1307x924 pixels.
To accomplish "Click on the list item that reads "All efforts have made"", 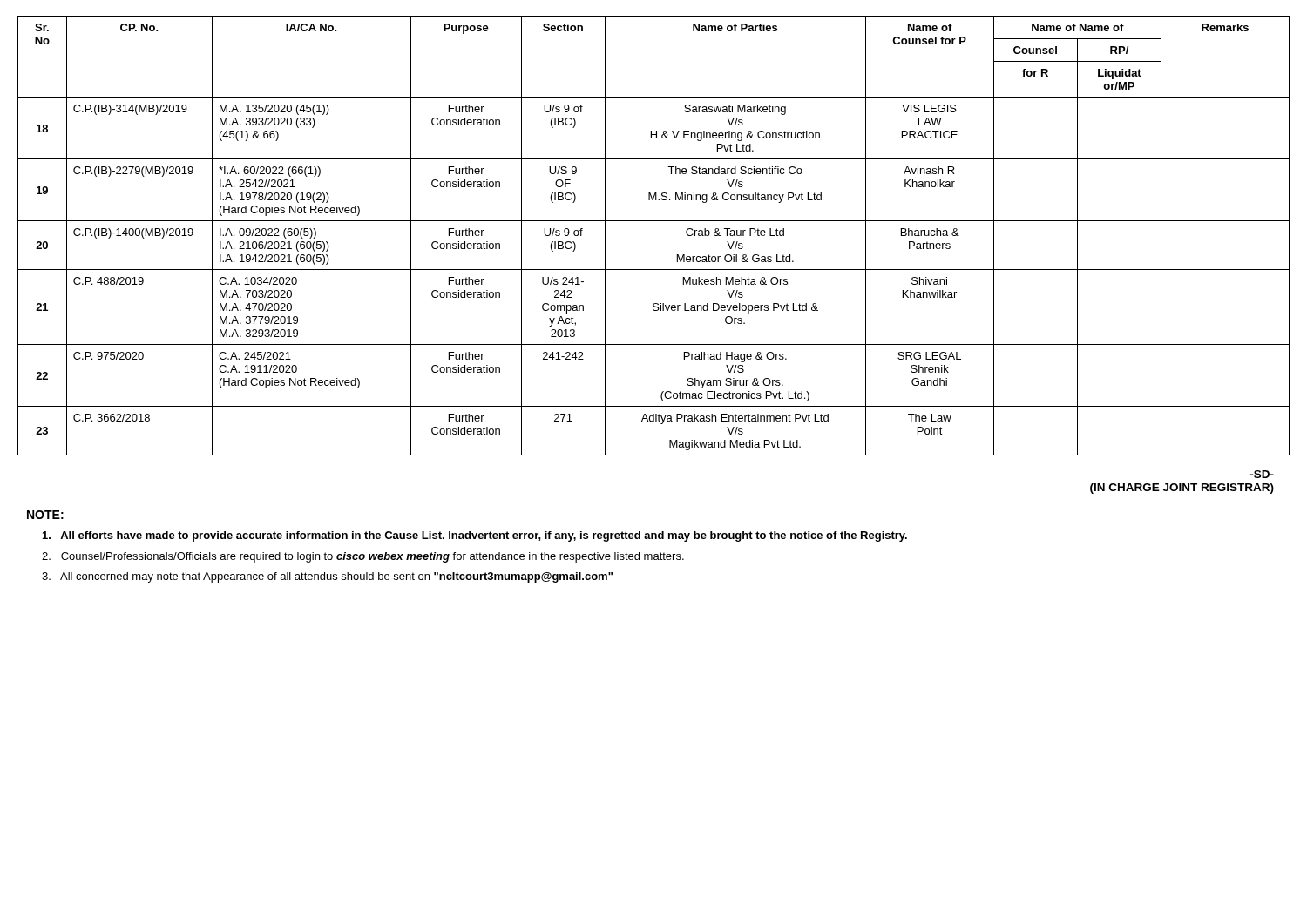I will [475, 535].
